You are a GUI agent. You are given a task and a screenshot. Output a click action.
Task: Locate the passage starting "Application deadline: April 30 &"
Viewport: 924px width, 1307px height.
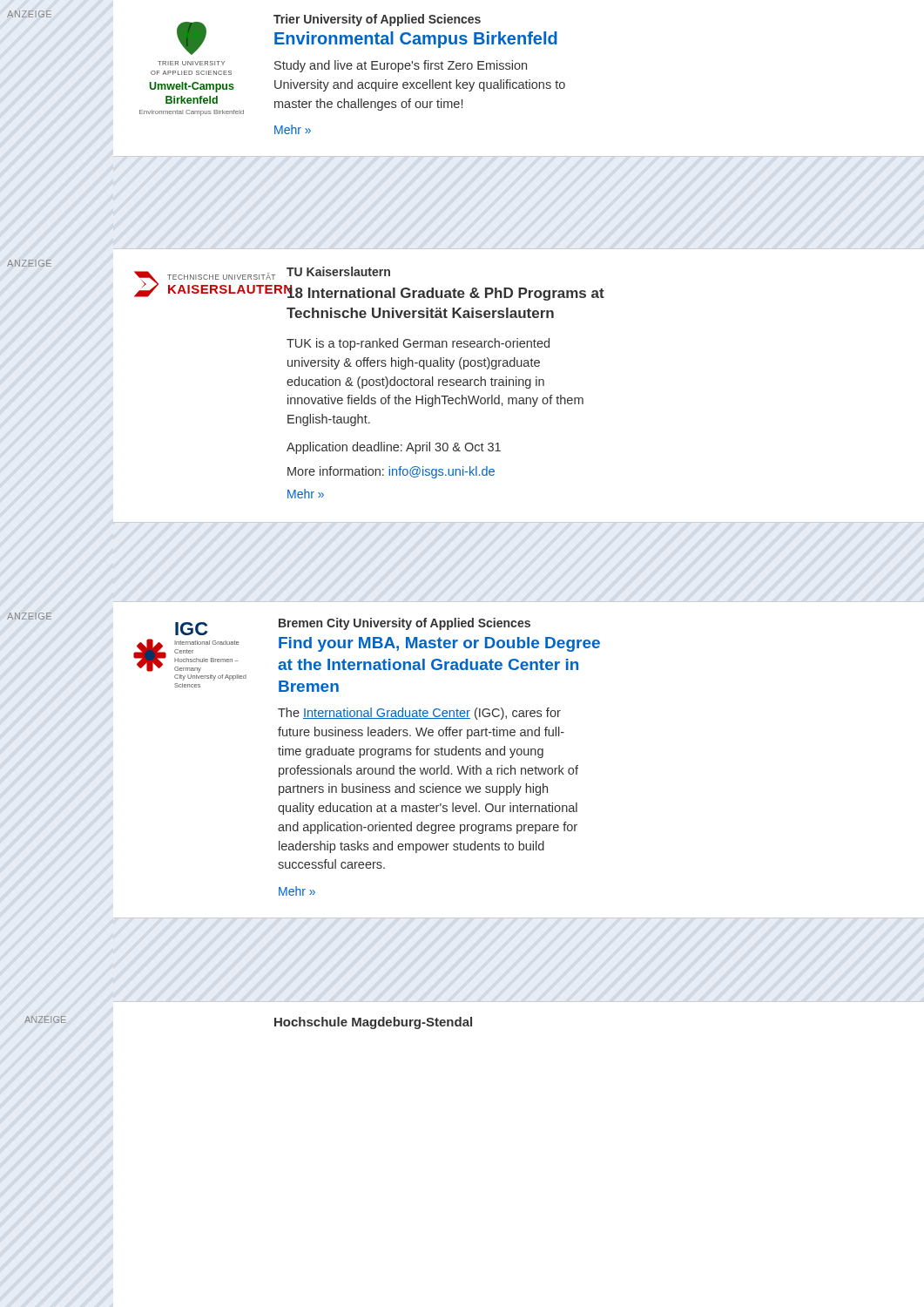(394, 447)
